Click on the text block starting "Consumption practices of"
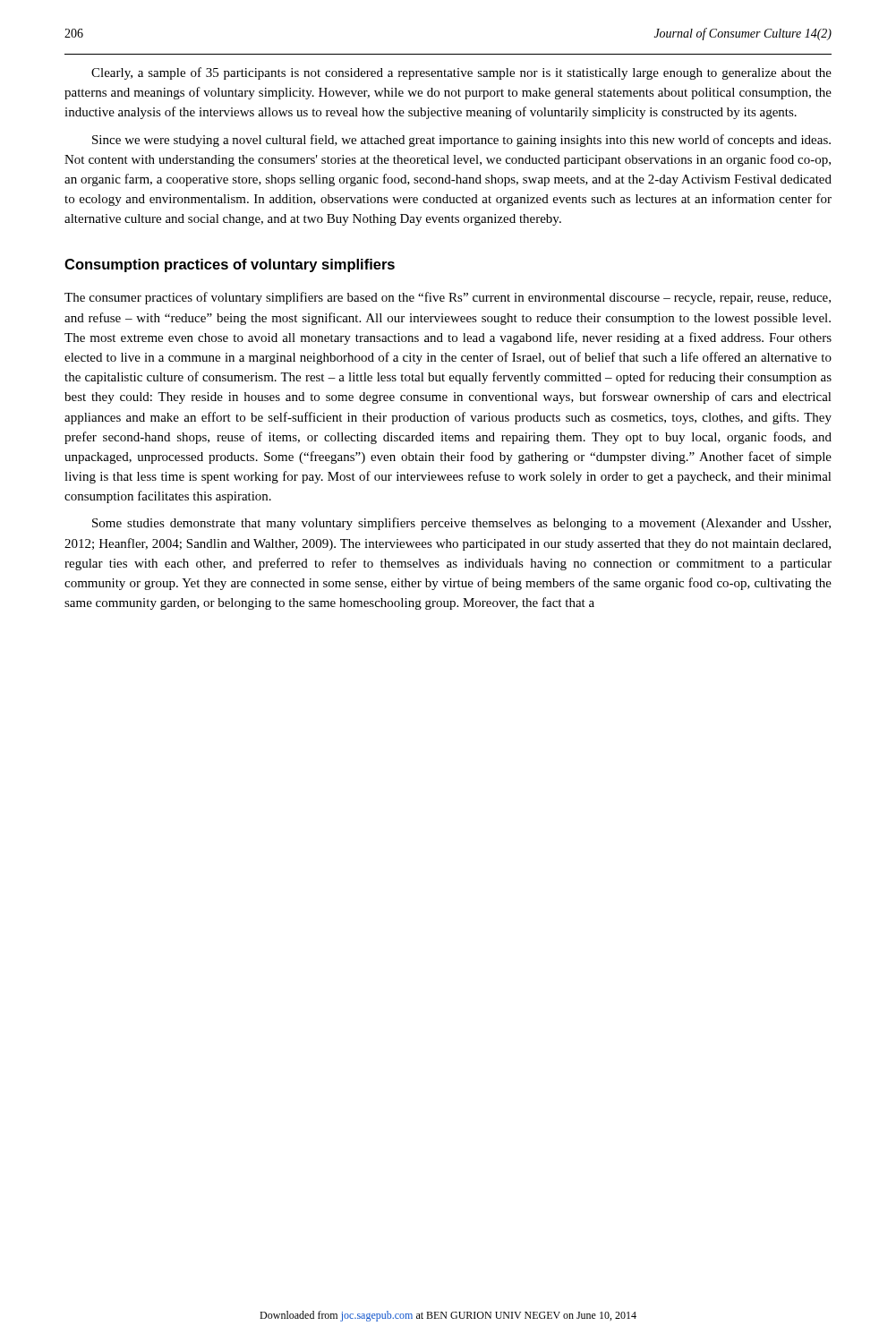 (x=230, y=264)
